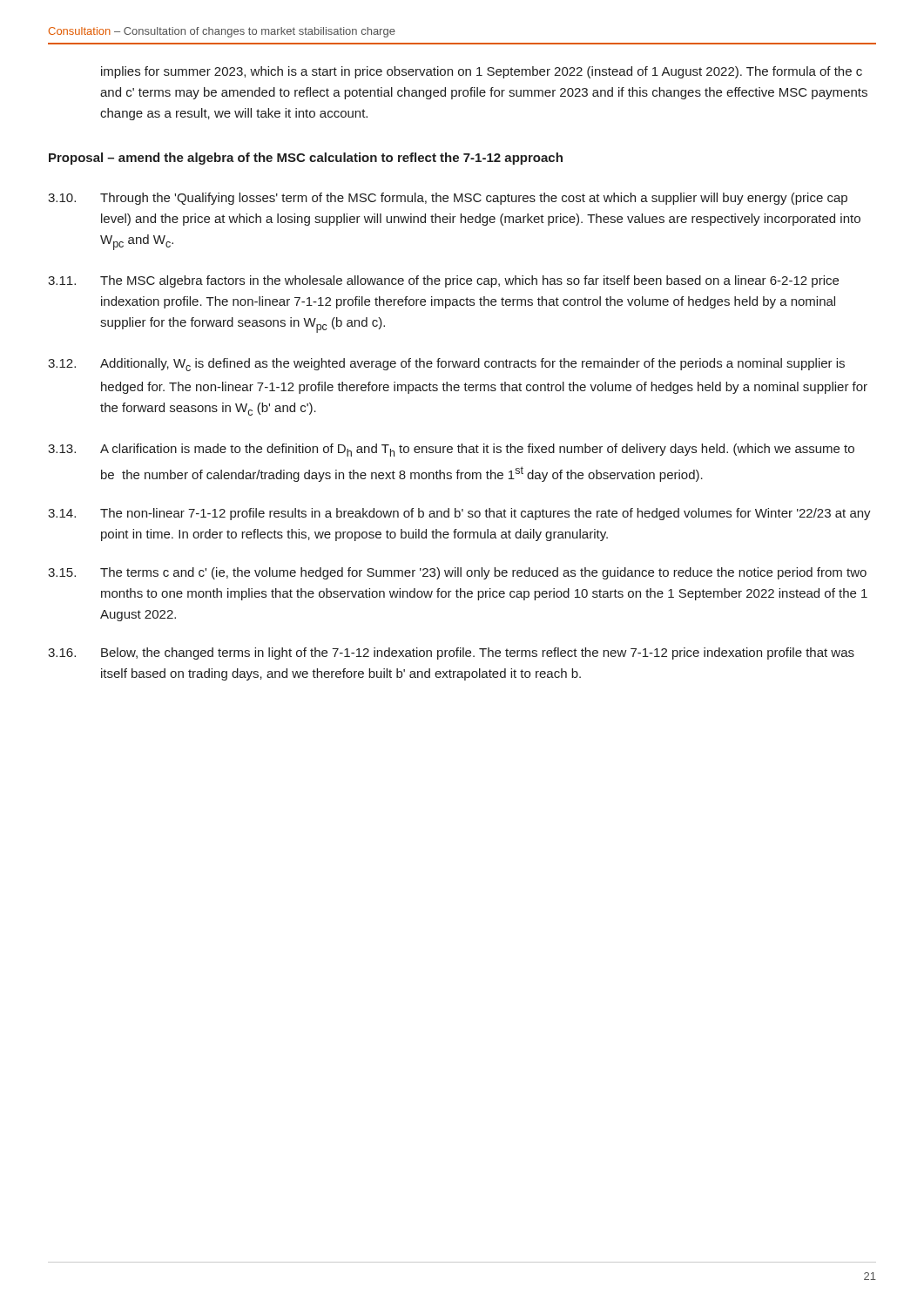The image size is (924, 1307).
Task: Select the text starting "3.15. The terms c and c' (ie,"
Action: coord(462,593)
